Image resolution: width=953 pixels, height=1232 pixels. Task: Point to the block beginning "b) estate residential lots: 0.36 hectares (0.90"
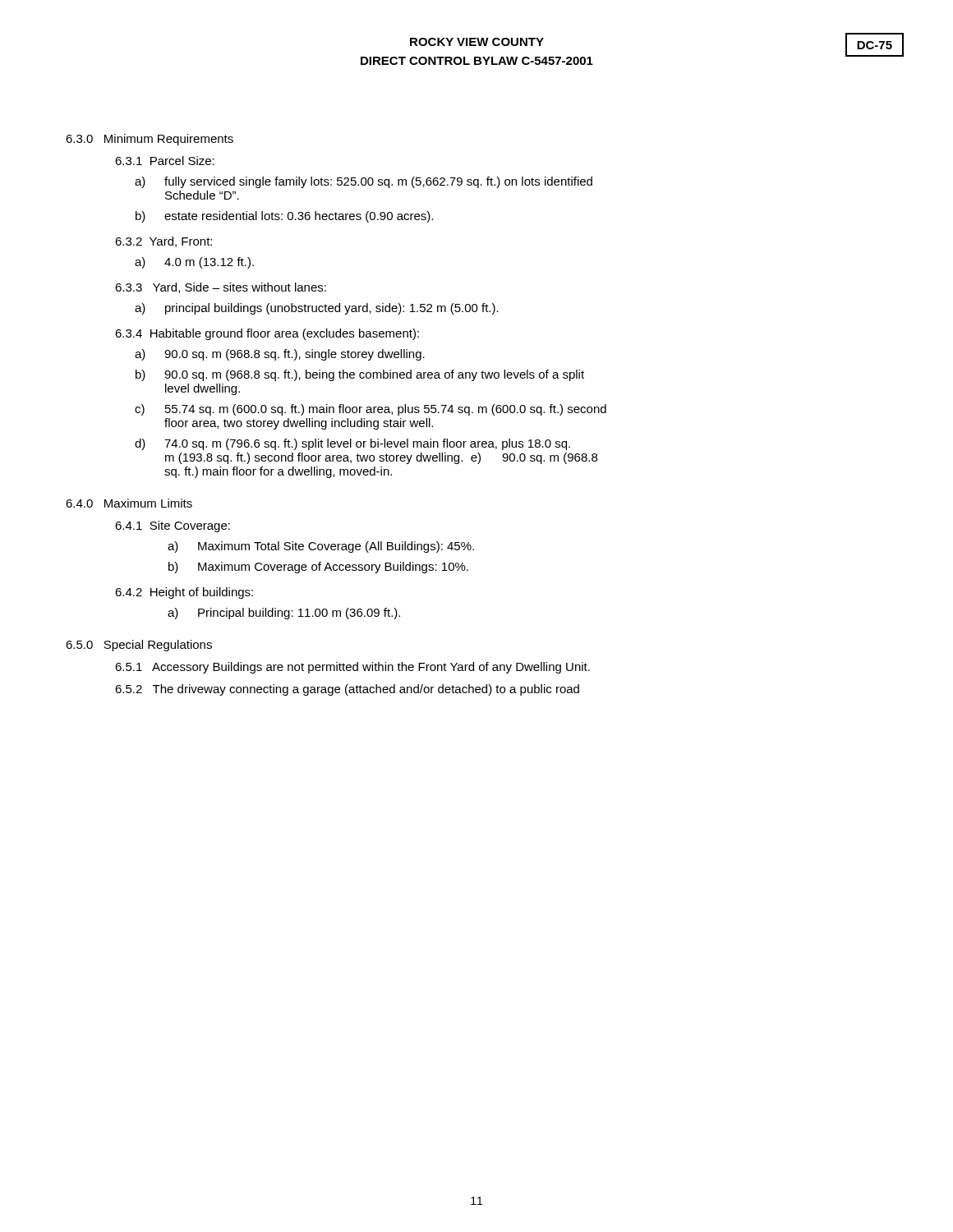(299, 216)
